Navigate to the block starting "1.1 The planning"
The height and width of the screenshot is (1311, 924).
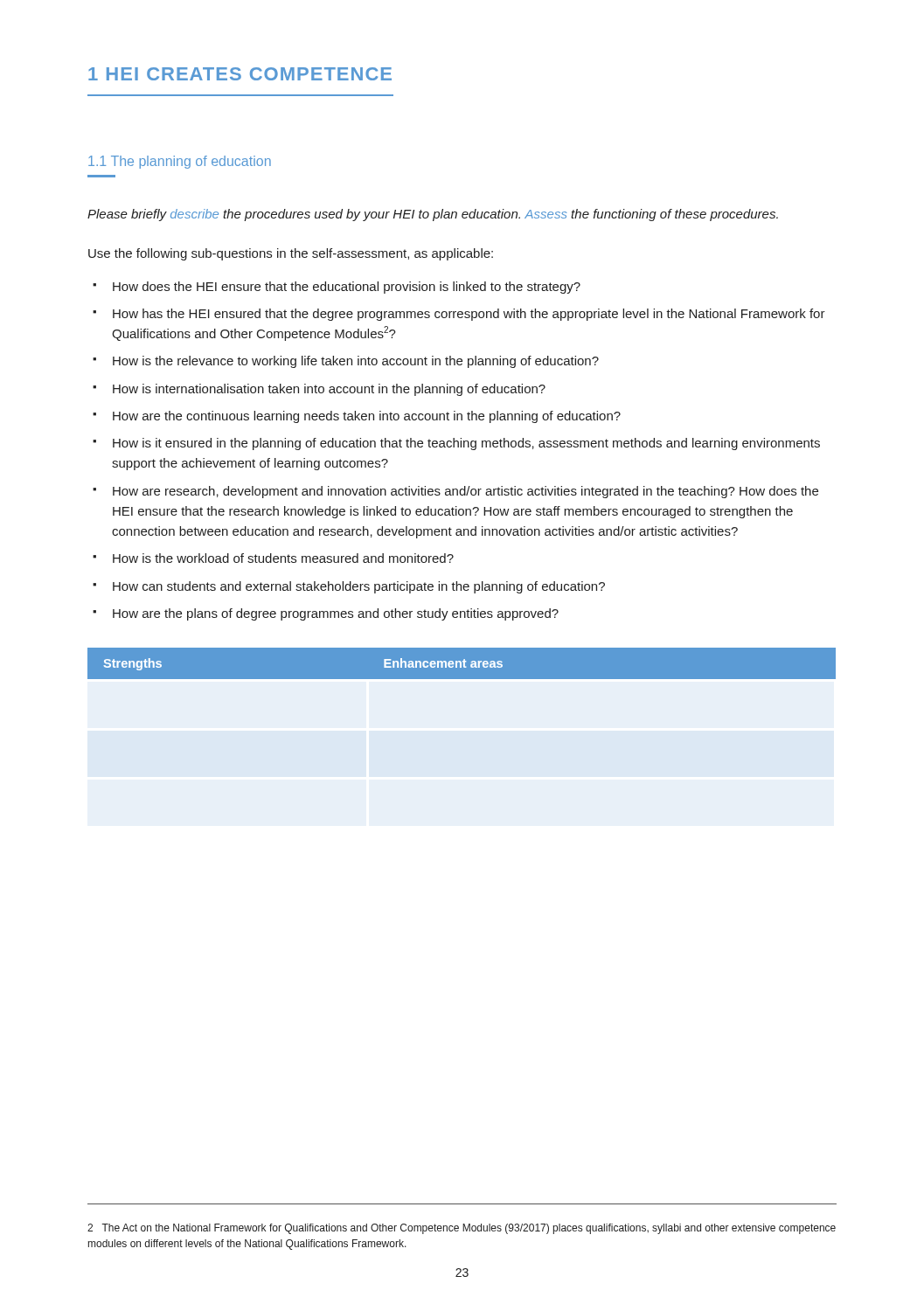tap(180, 162)
